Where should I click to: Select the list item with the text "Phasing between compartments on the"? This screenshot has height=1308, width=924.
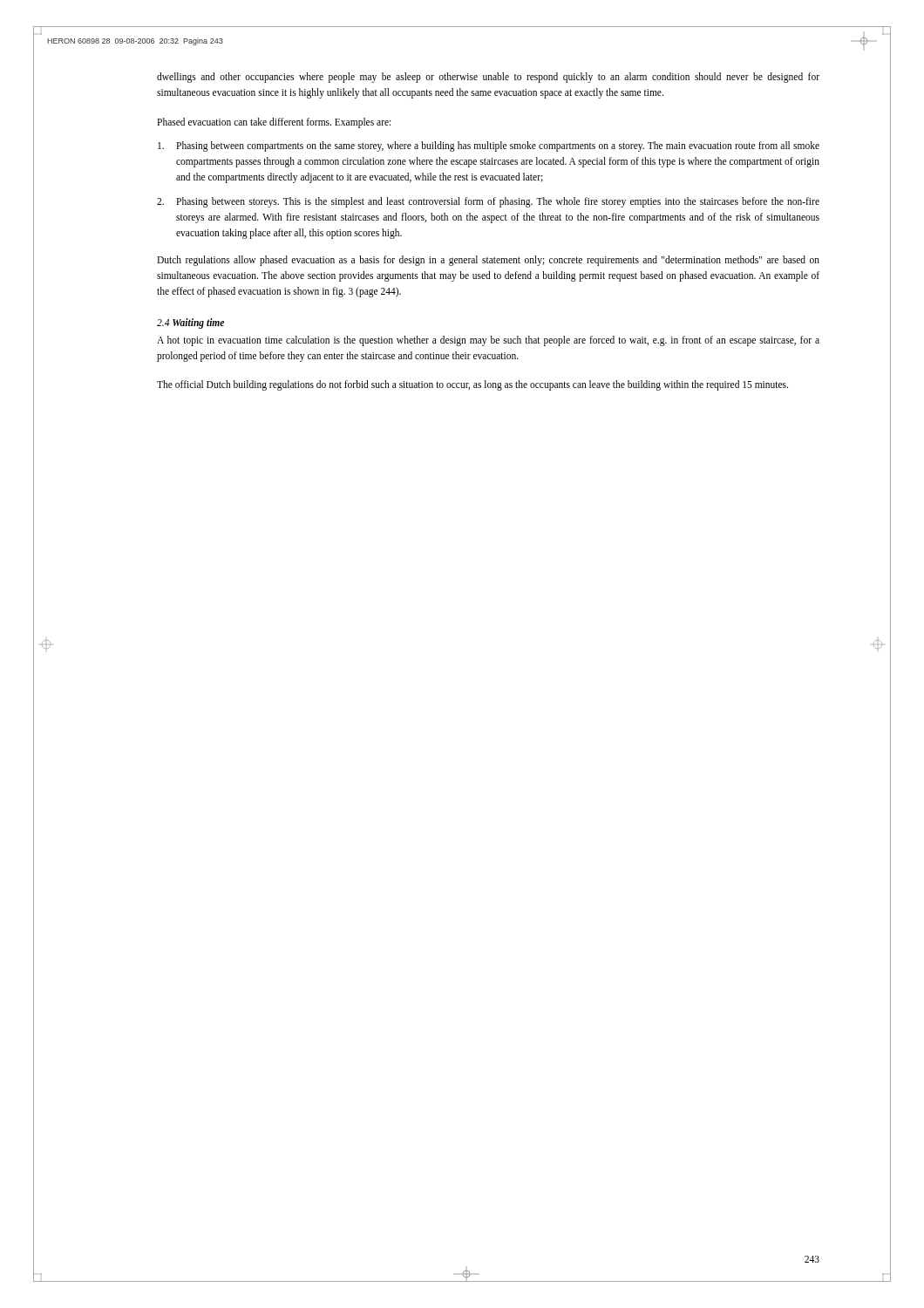tap(488, 162)
